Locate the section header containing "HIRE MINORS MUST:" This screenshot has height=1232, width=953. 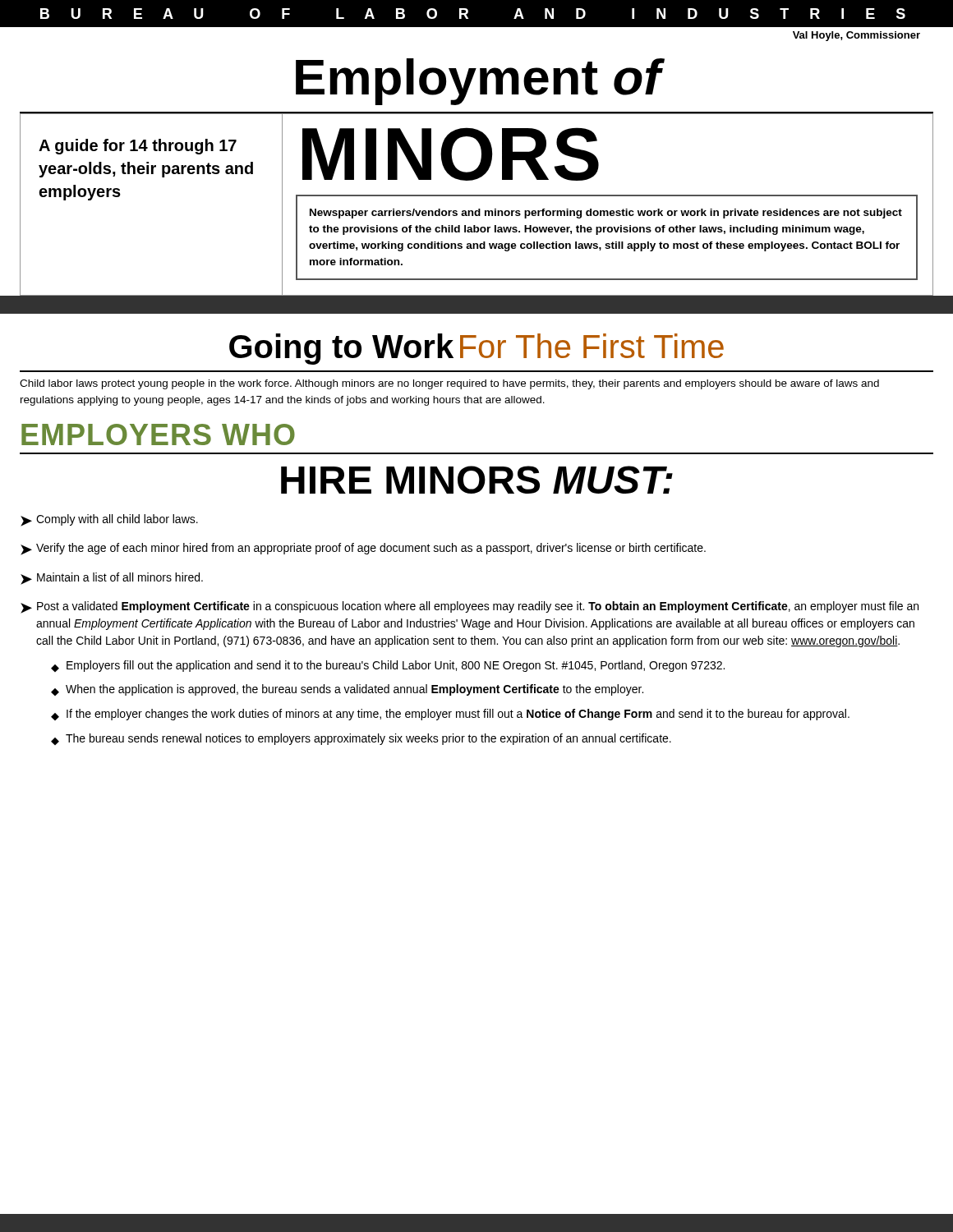point(476,480)
